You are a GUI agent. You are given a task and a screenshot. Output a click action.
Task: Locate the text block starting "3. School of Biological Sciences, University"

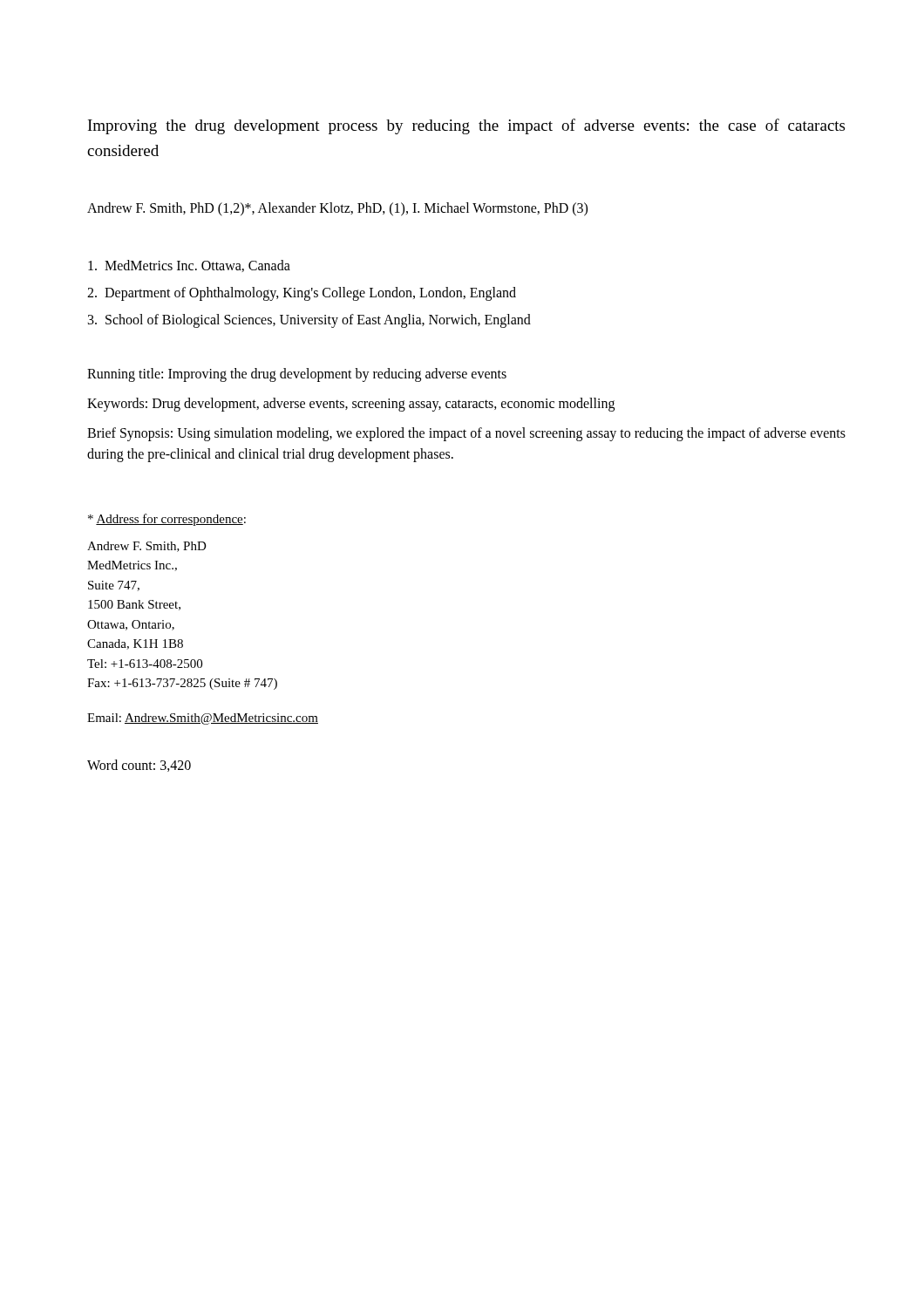(309, 320)
